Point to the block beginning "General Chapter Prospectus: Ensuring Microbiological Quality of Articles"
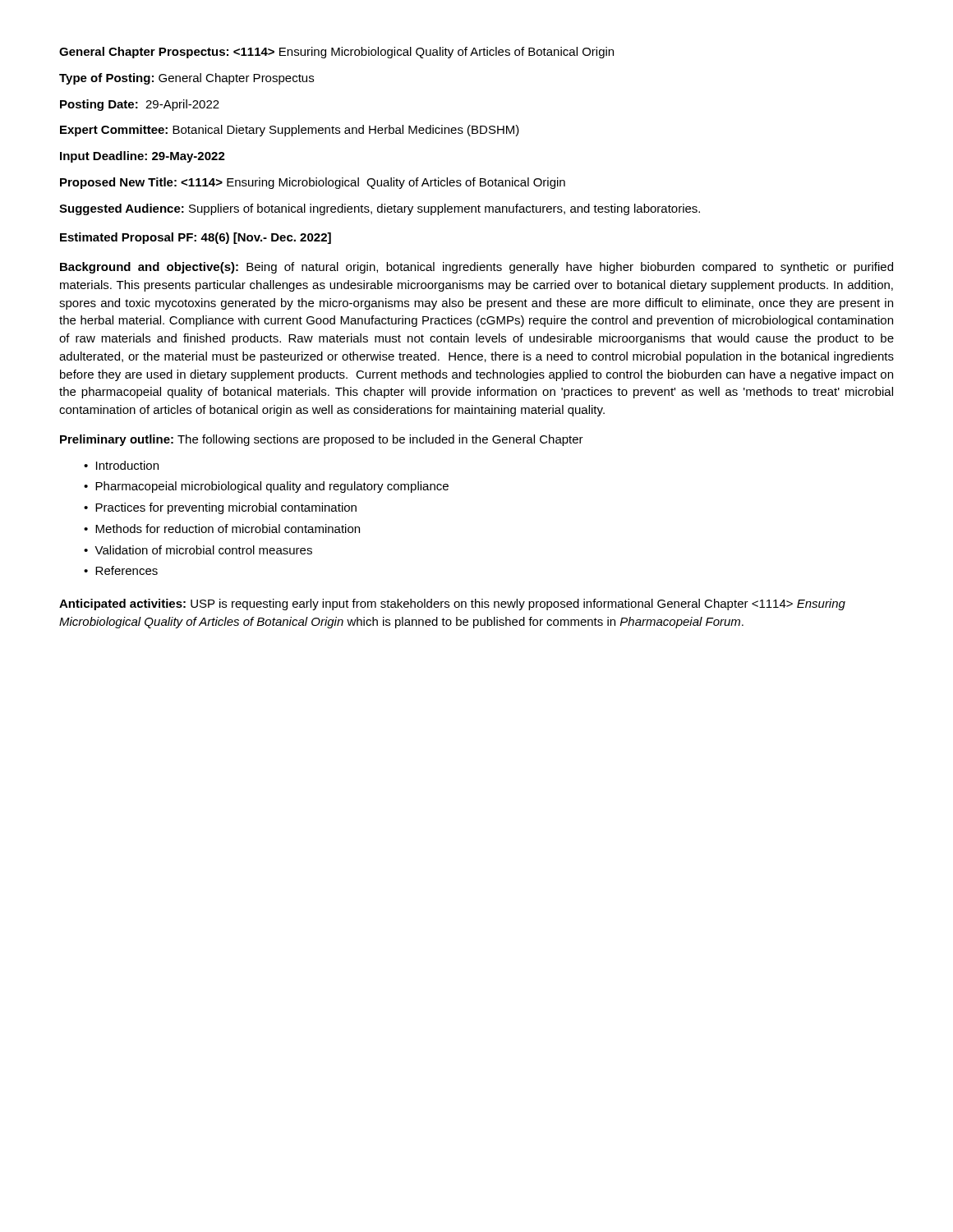953x1232 pixels. [337, 51]
